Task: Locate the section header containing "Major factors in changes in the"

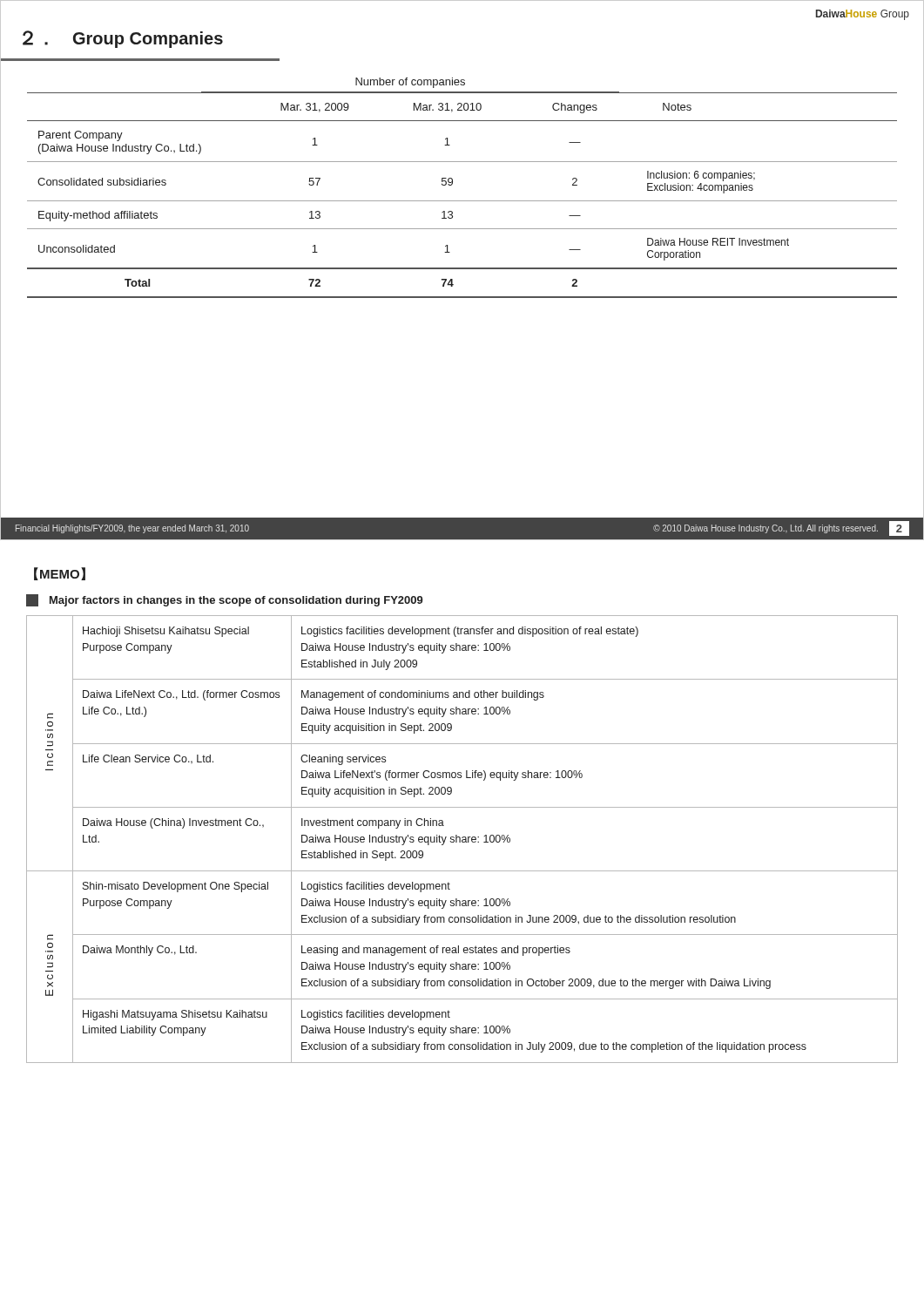Action: [236, 600]
